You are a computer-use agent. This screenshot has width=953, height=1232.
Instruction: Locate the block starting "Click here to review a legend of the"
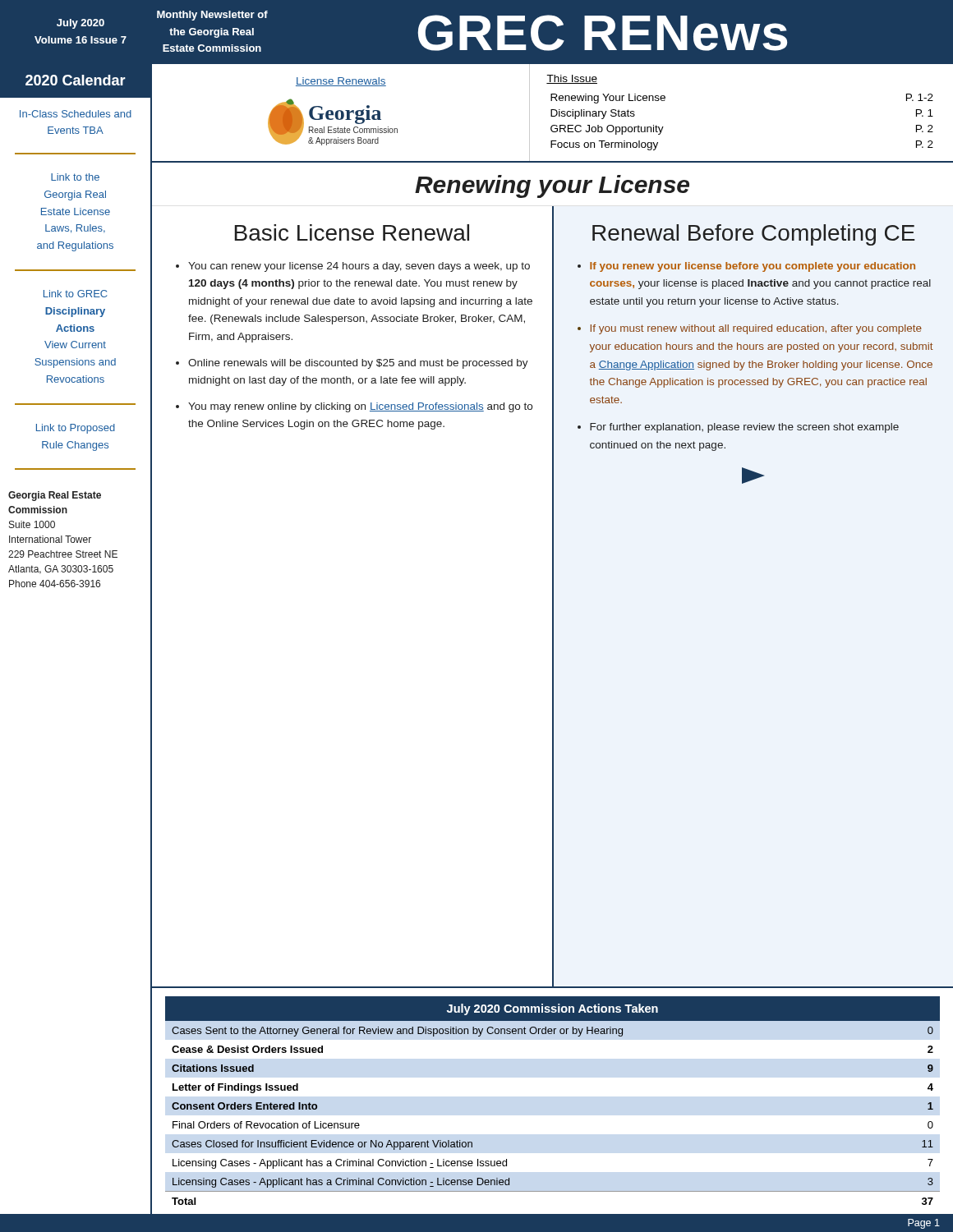[359, 1223]
